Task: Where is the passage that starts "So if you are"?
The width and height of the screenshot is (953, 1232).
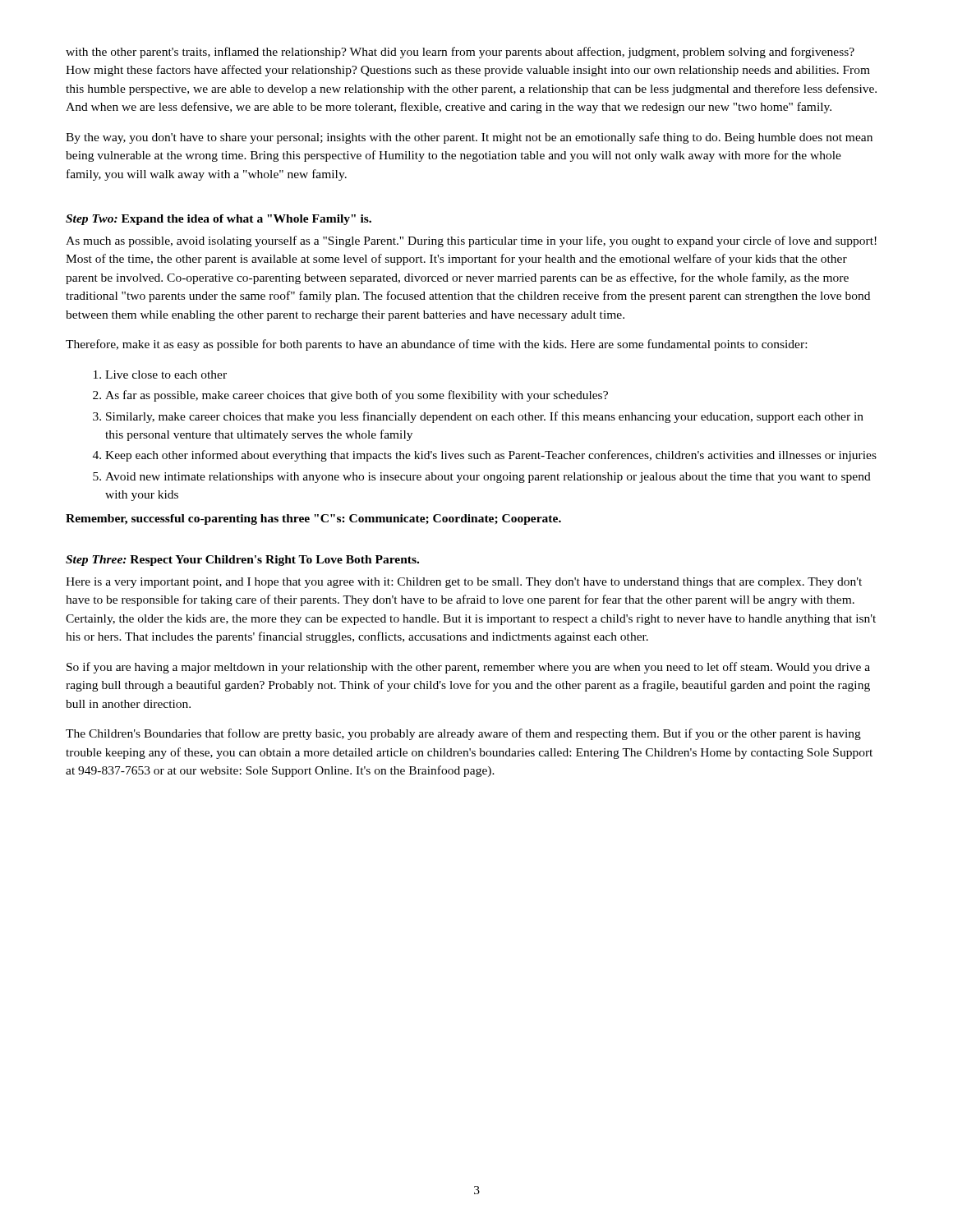Action: coord(472,685)
